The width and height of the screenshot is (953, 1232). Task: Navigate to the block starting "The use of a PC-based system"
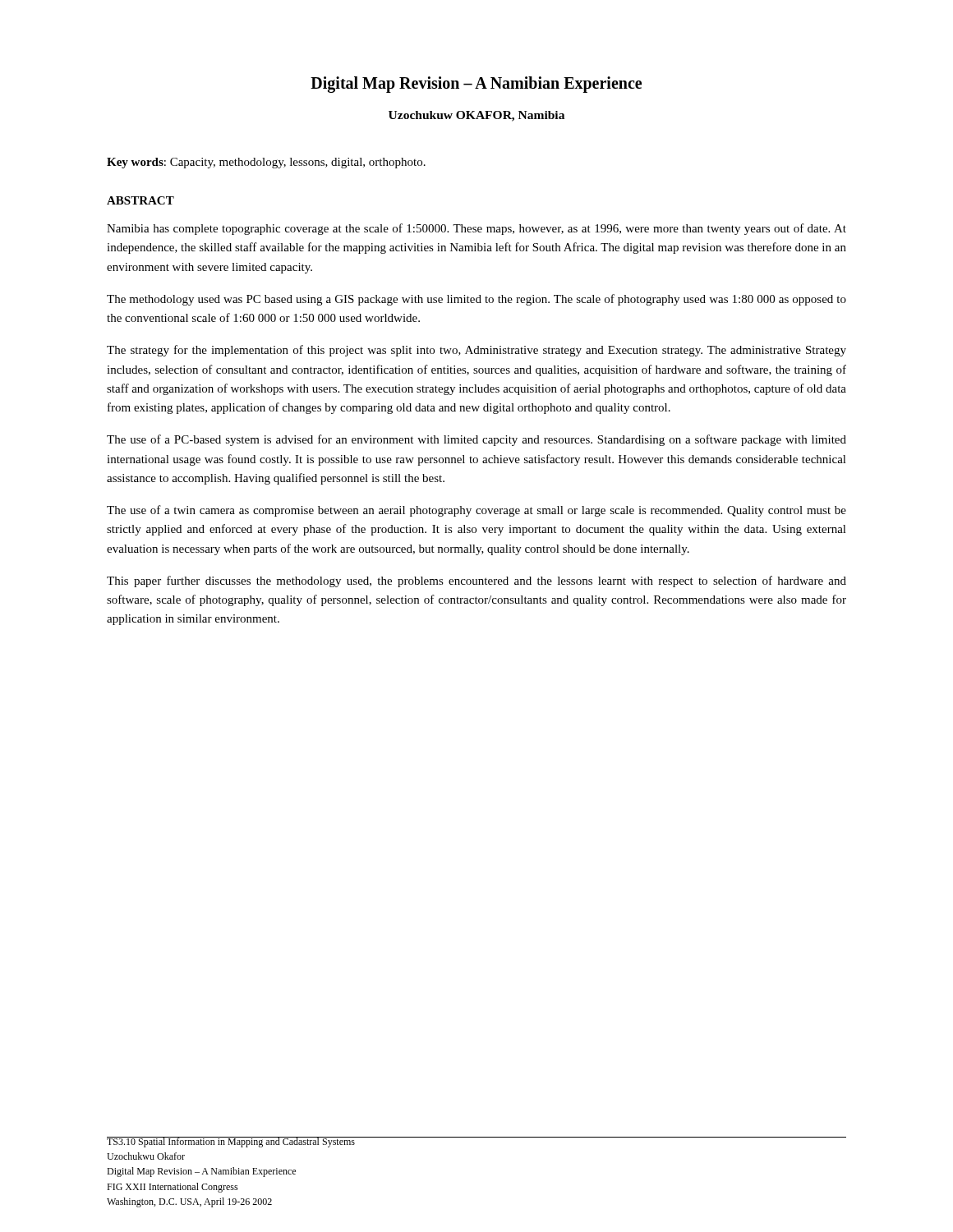[x=476, y=459]
